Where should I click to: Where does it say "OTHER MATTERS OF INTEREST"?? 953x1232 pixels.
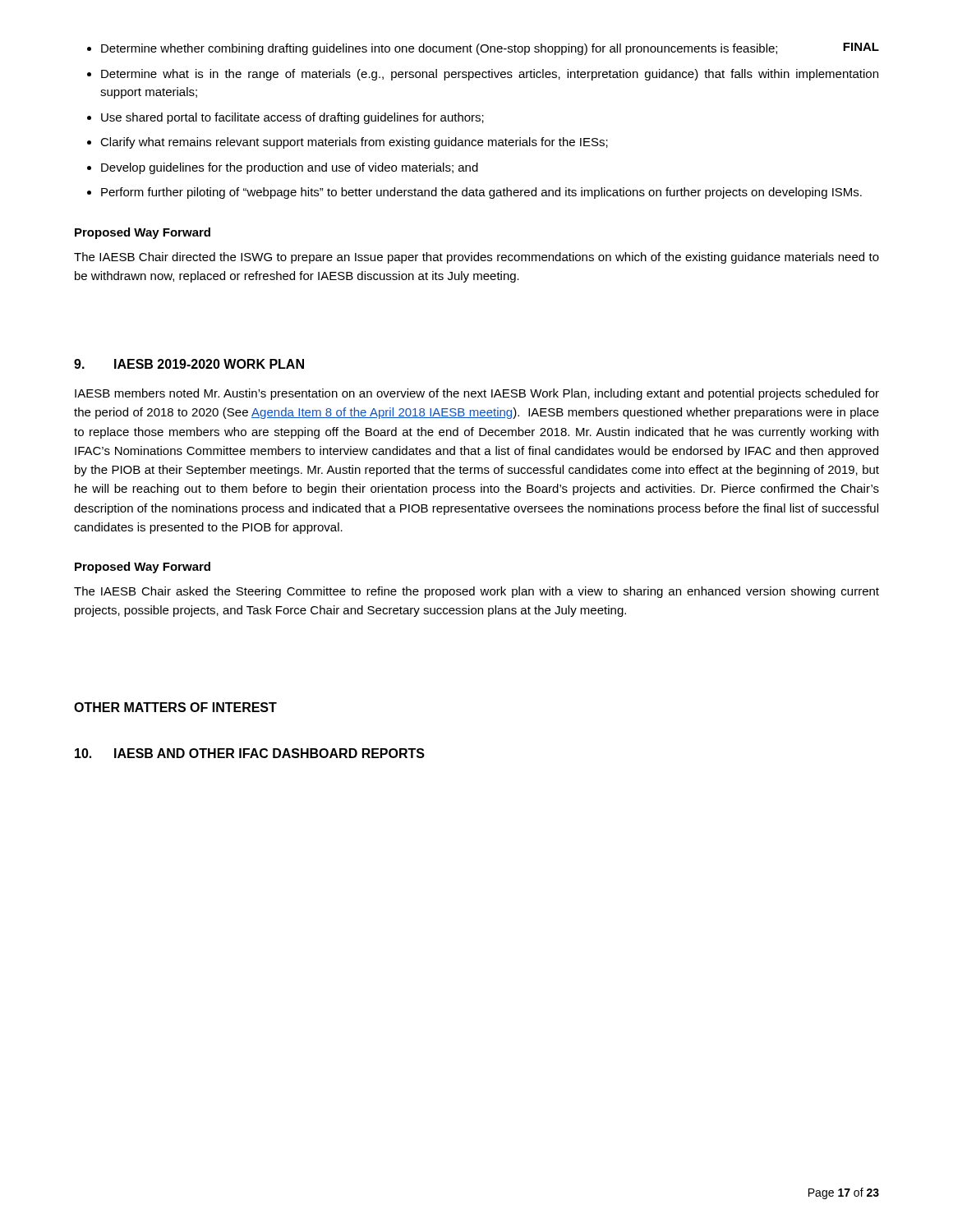click(175, 707)
